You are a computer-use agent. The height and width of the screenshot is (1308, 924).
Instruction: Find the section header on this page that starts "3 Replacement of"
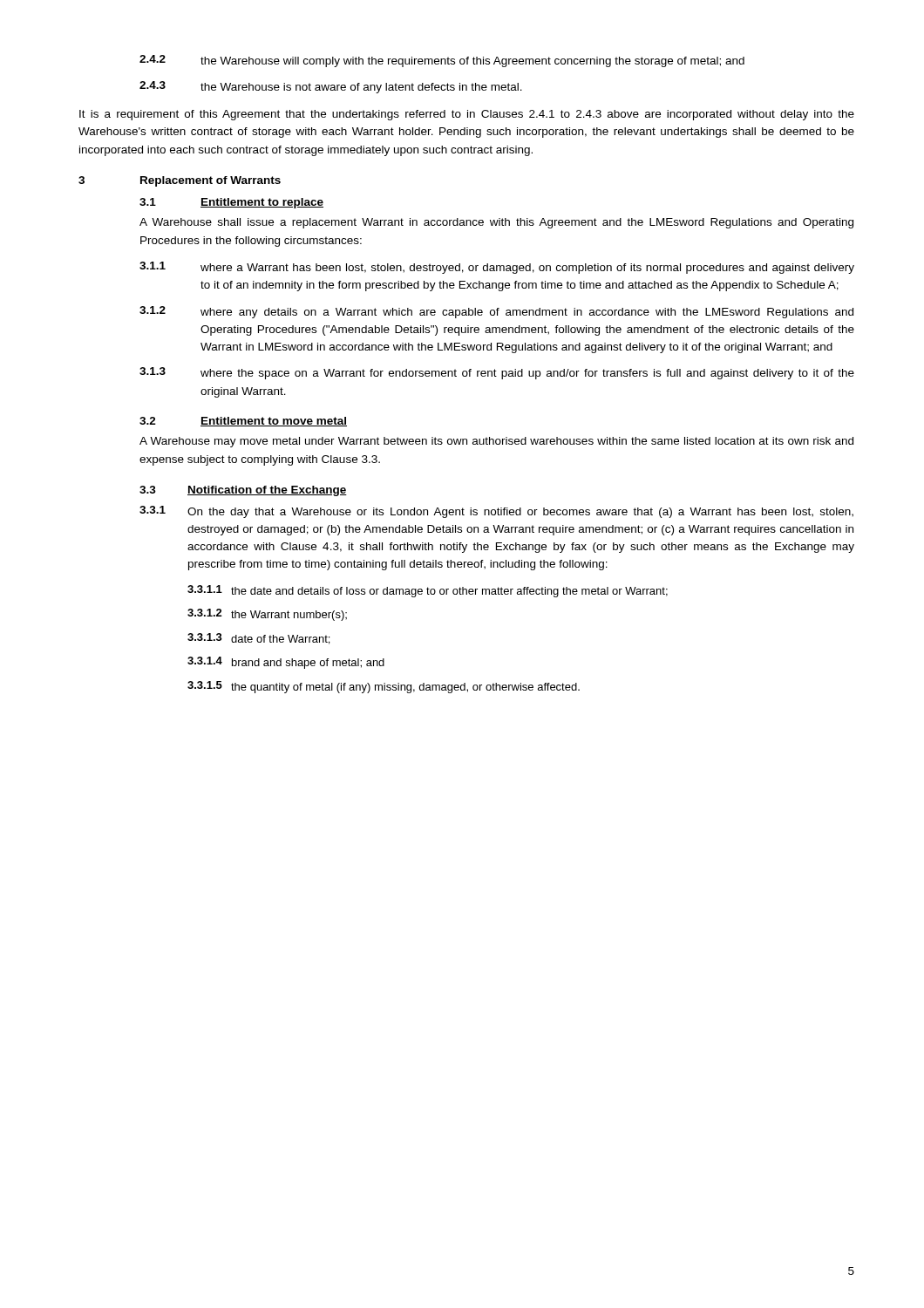180,180
